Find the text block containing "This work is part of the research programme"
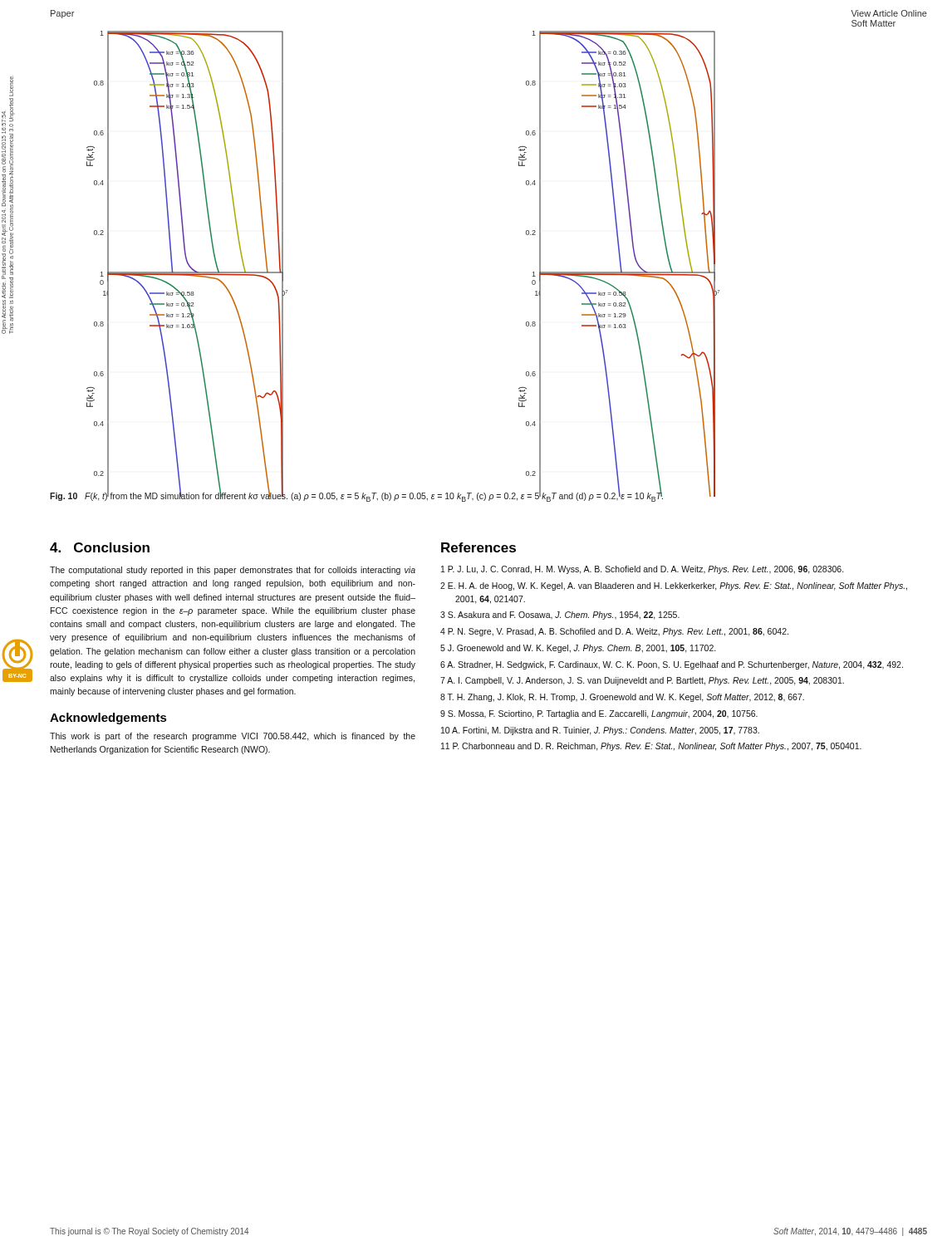 tap(233, 743)
